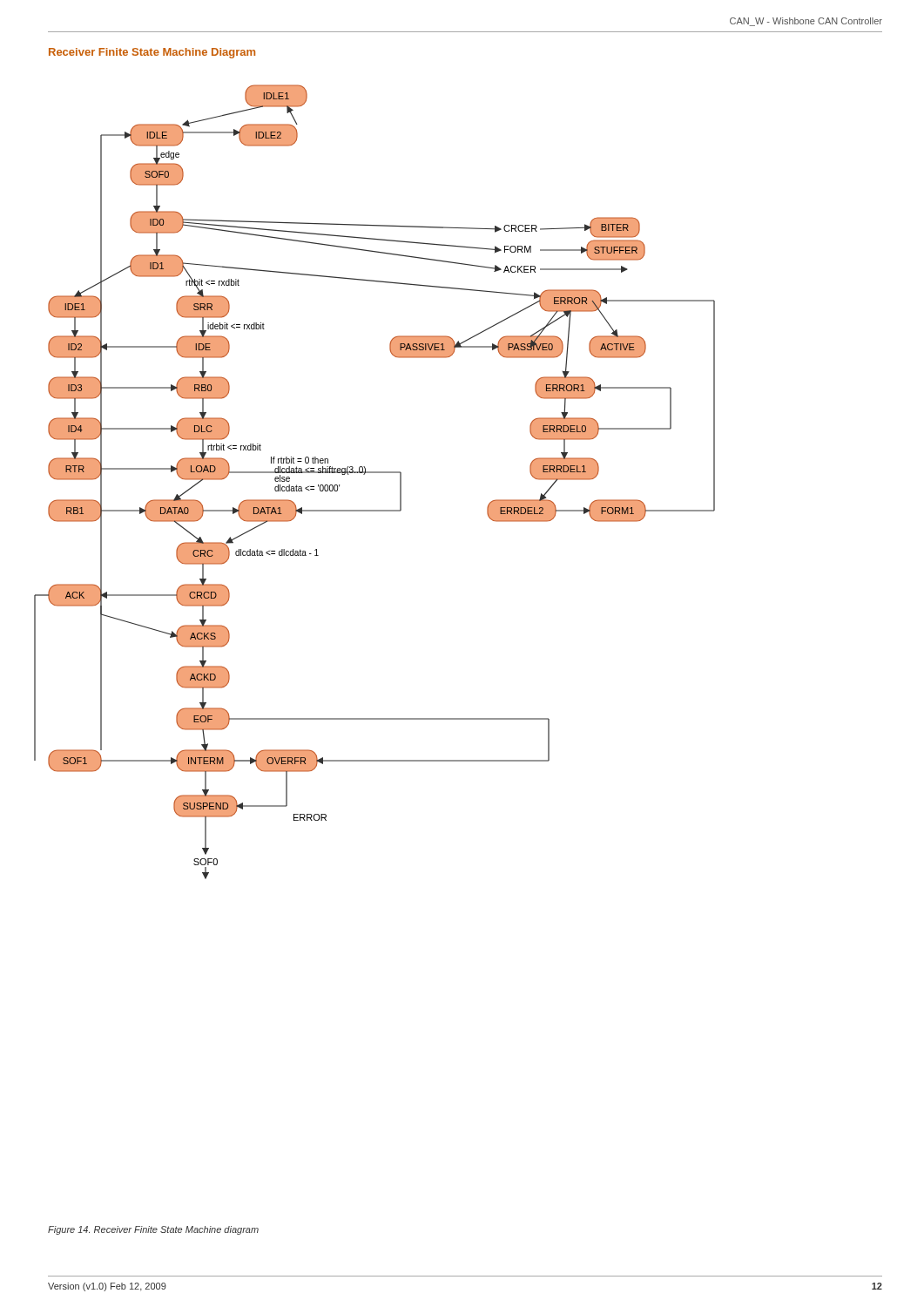Viewport: 924px width, 1307px height.
Task: Where is the caption that starts "Figure 14. Receiver Finite State Machine"?
Action: [153, 1229]
